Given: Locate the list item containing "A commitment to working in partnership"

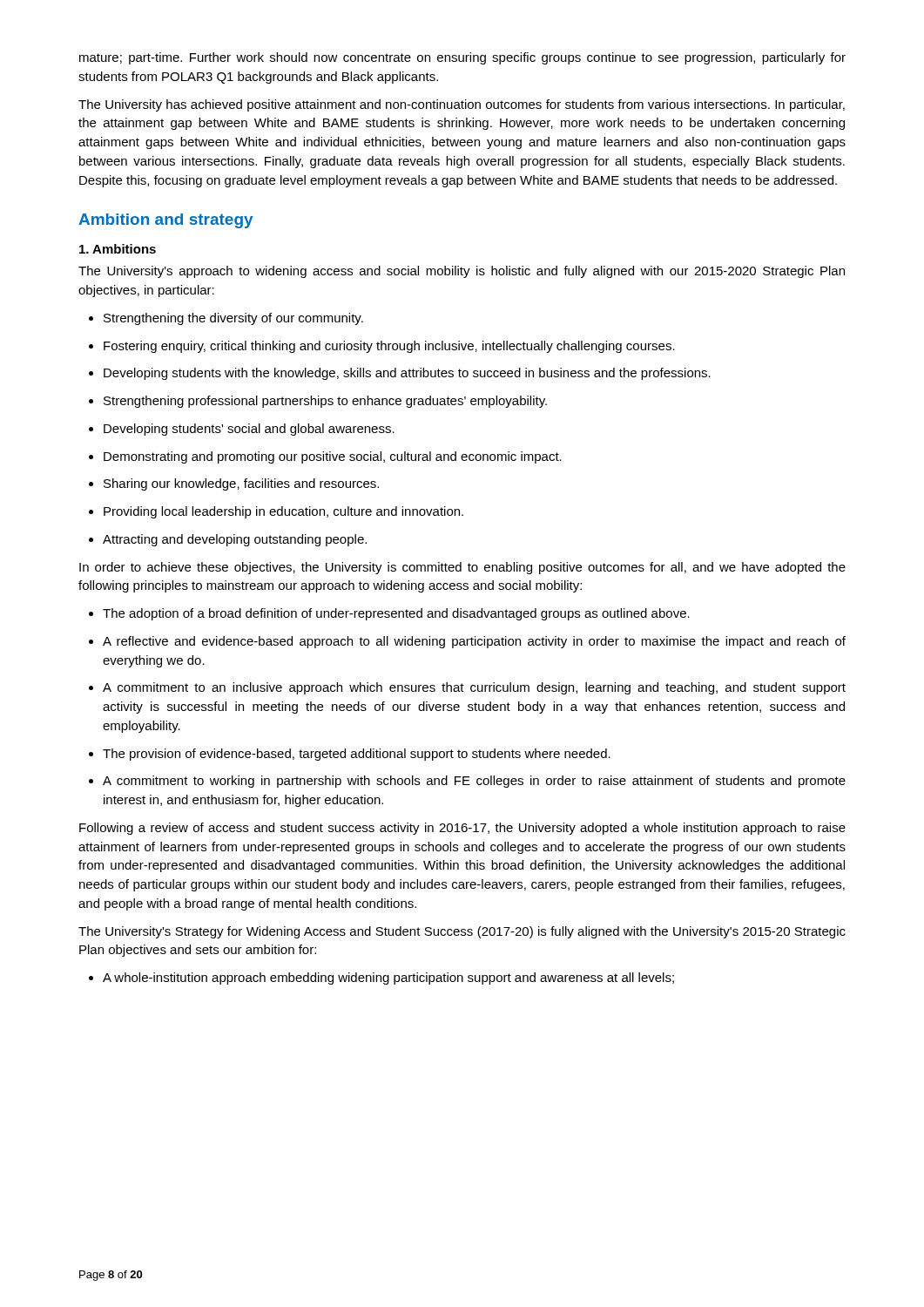Looking at the screenshot, I should coord(462,790).
